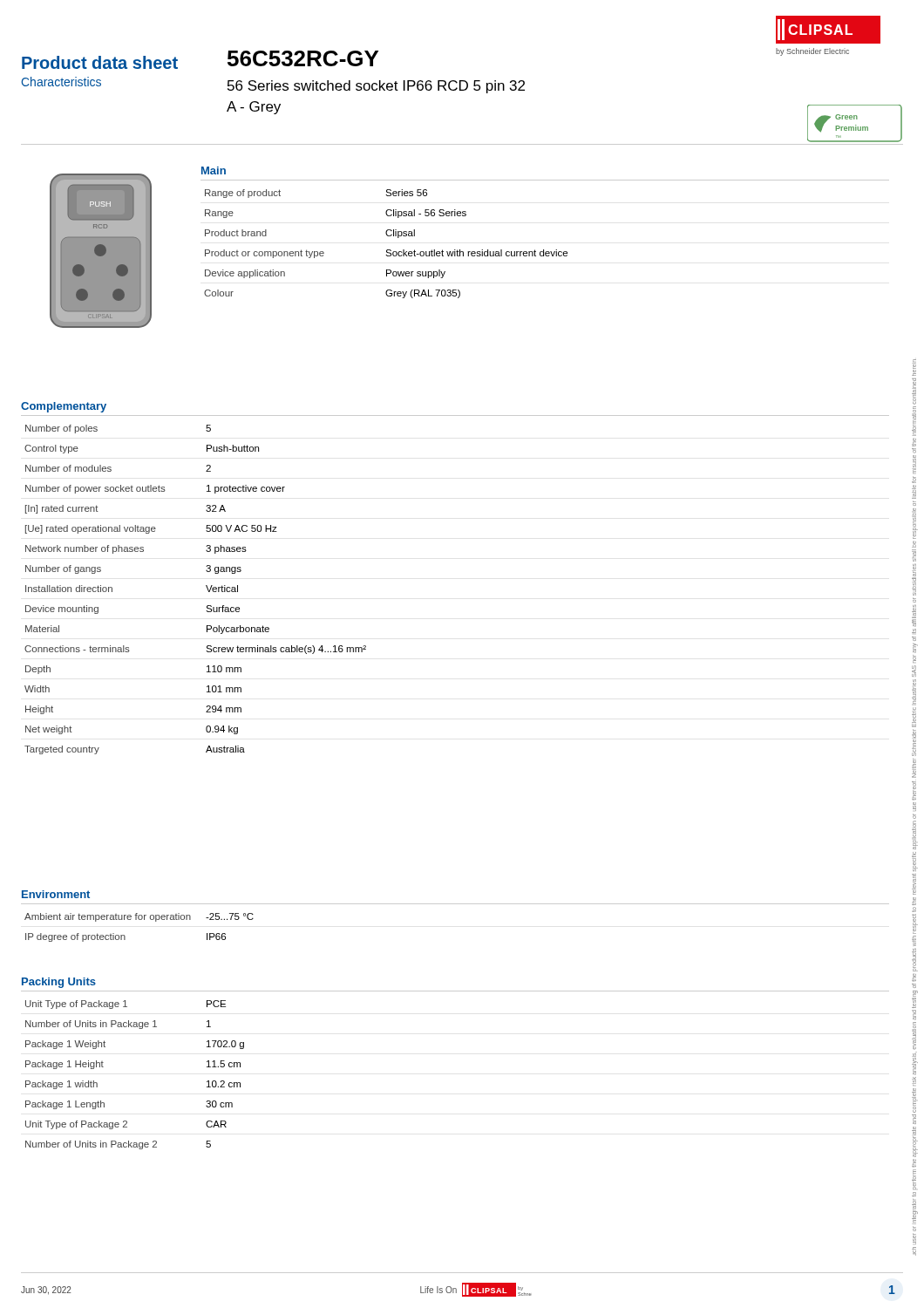The height and width of the screenshot is (1308, 924).
Task: Locate the text "Product data sheet Characteristics"
Action: [108, 71]
